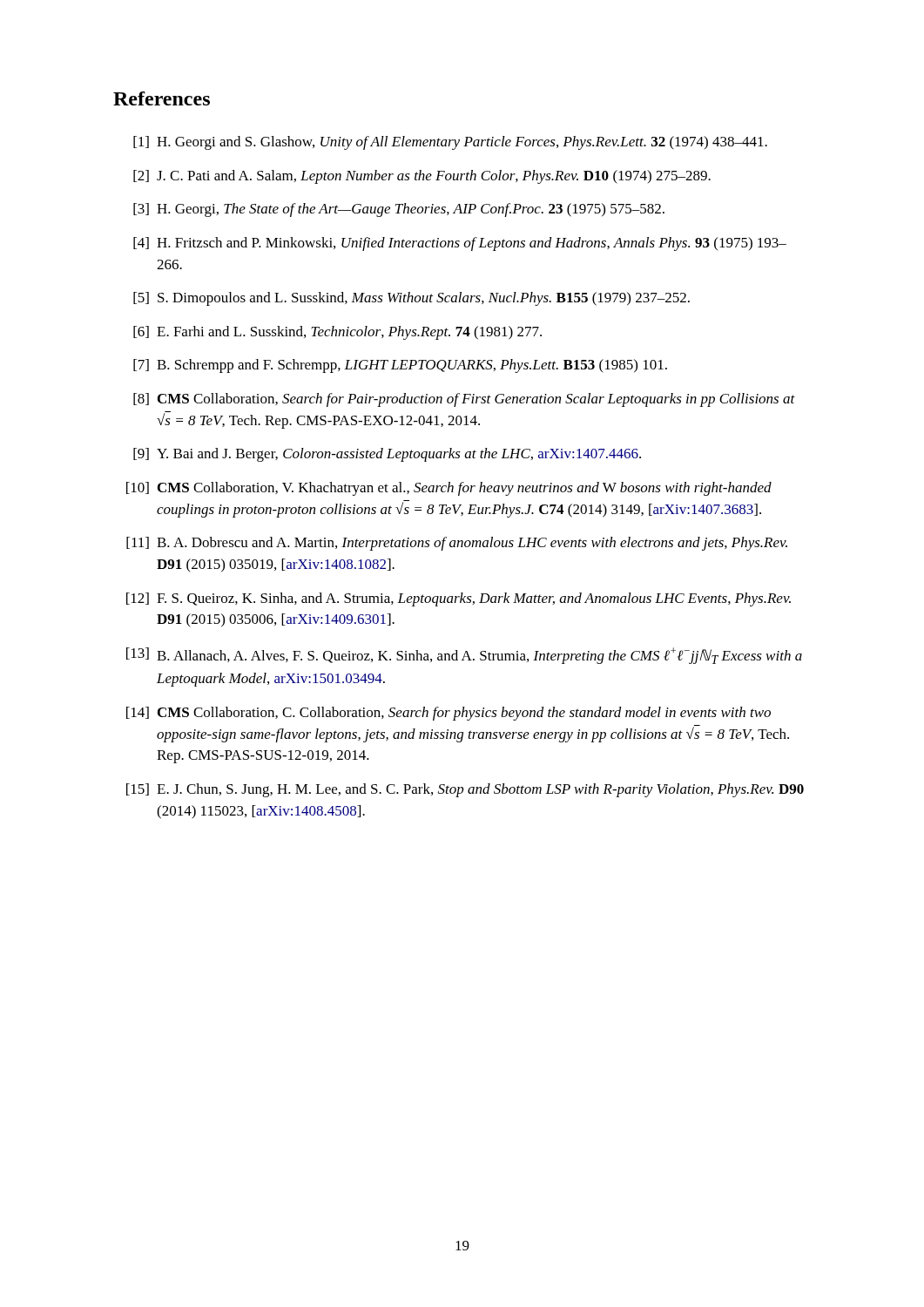Screen dimensions: 1307x924
Task: Navigate to the element starting "[12] F. S. Queiroz, K. Sinha,"
Action: tap(462, 609)
